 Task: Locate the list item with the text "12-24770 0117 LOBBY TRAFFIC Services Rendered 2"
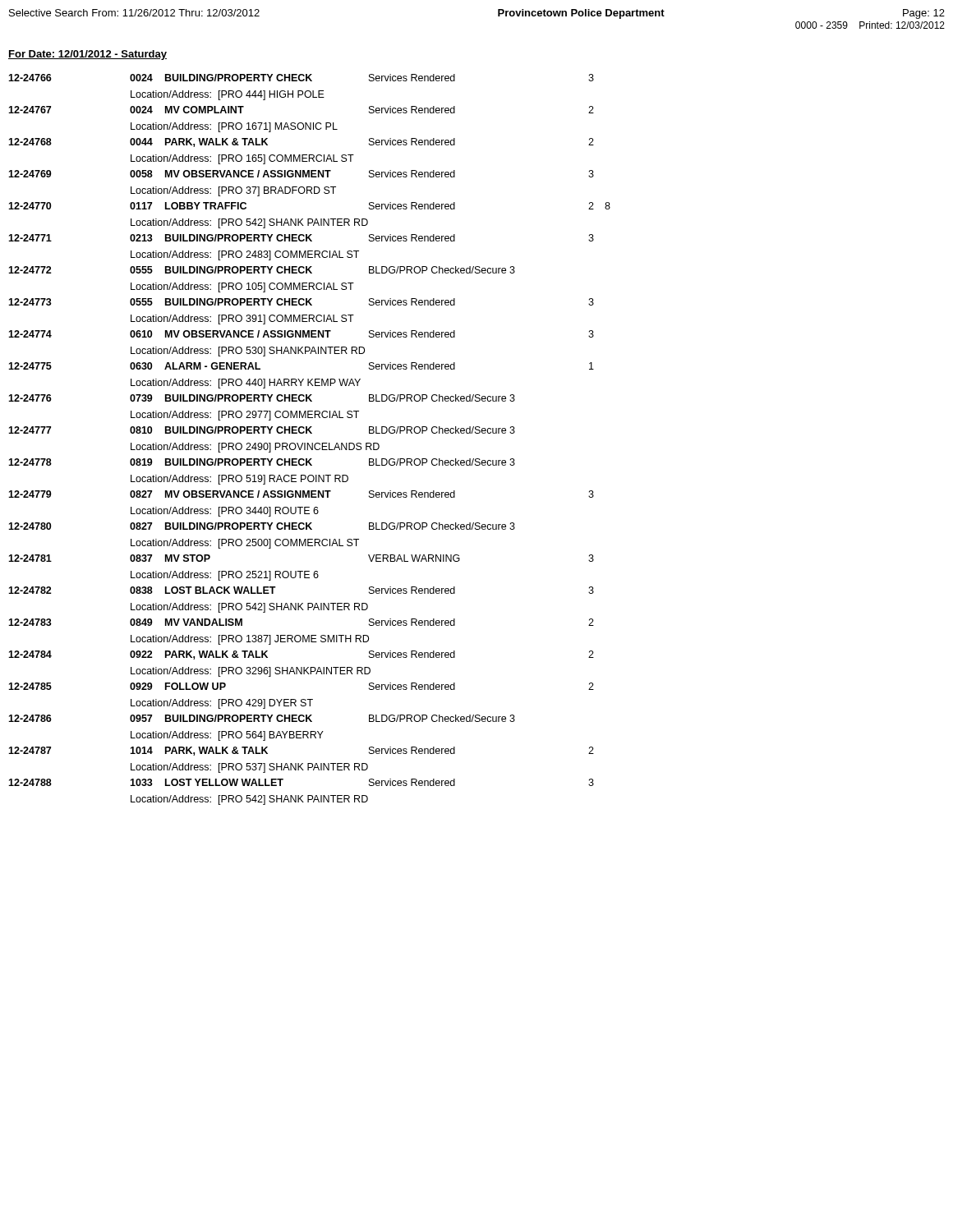pyautogui.click(x=309, y=215)
